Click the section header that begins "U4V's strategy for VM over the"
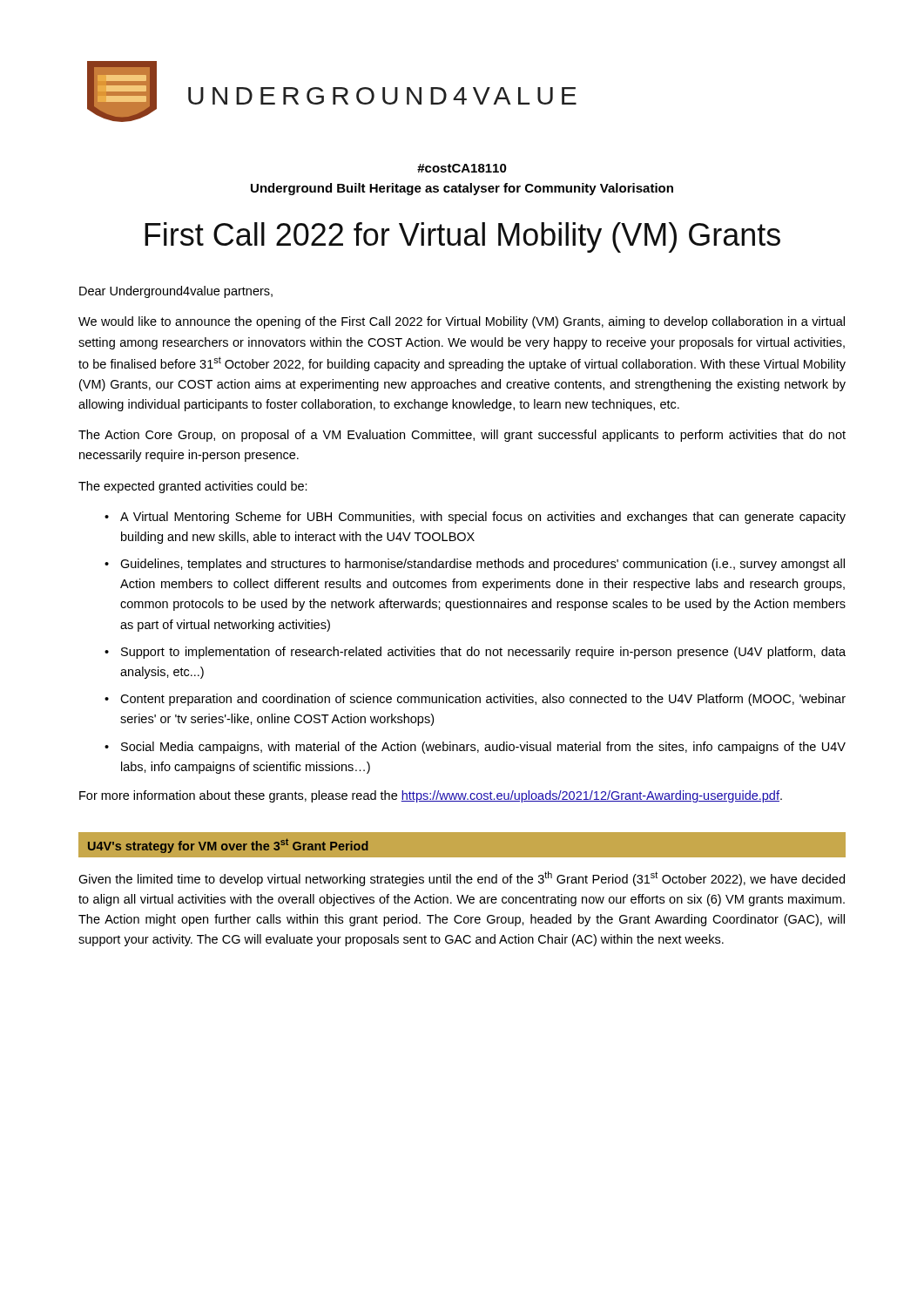 228,845
